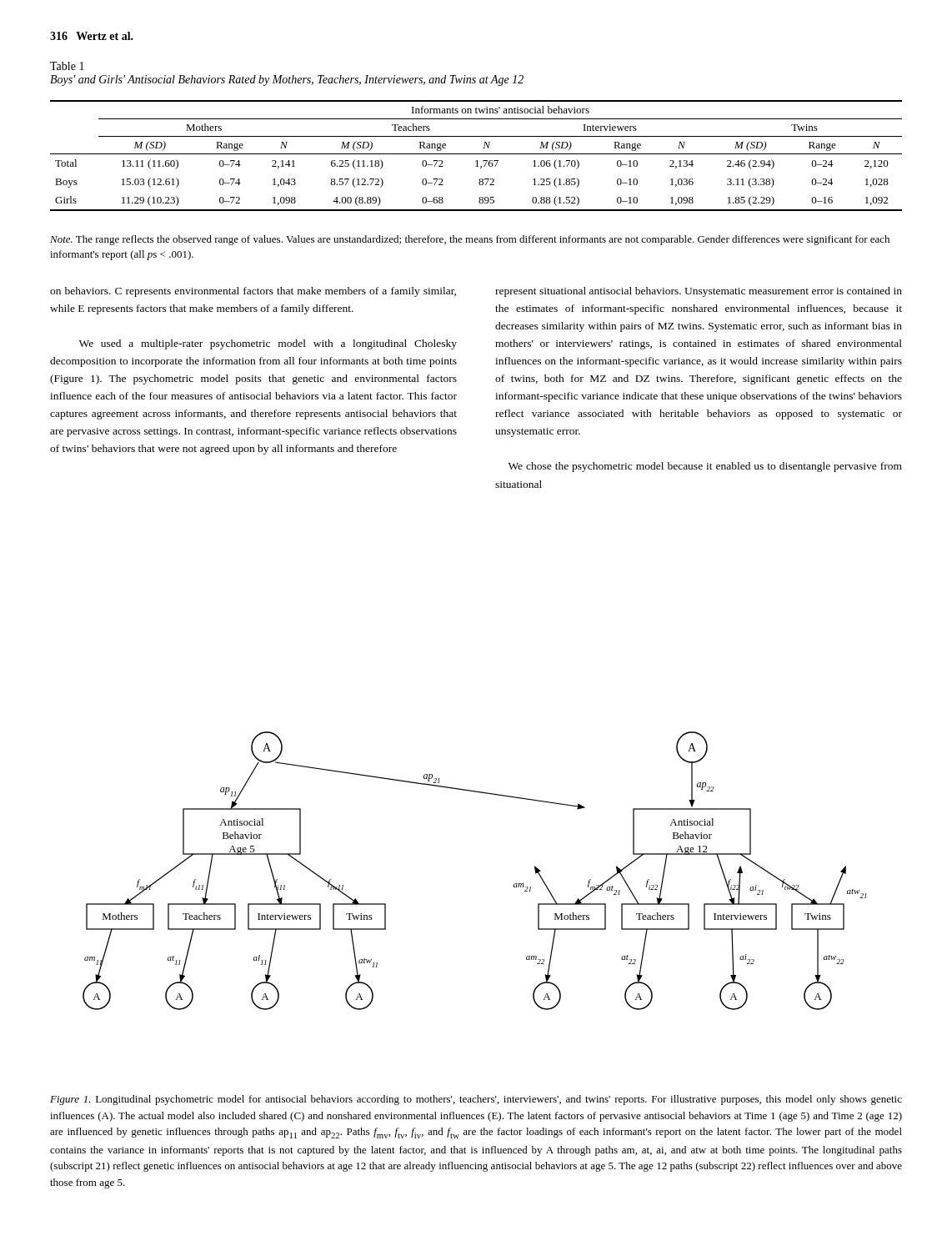
Task: Locate the table with the text "1.06 (1.70)"
Action: click(x=476, y=156)
